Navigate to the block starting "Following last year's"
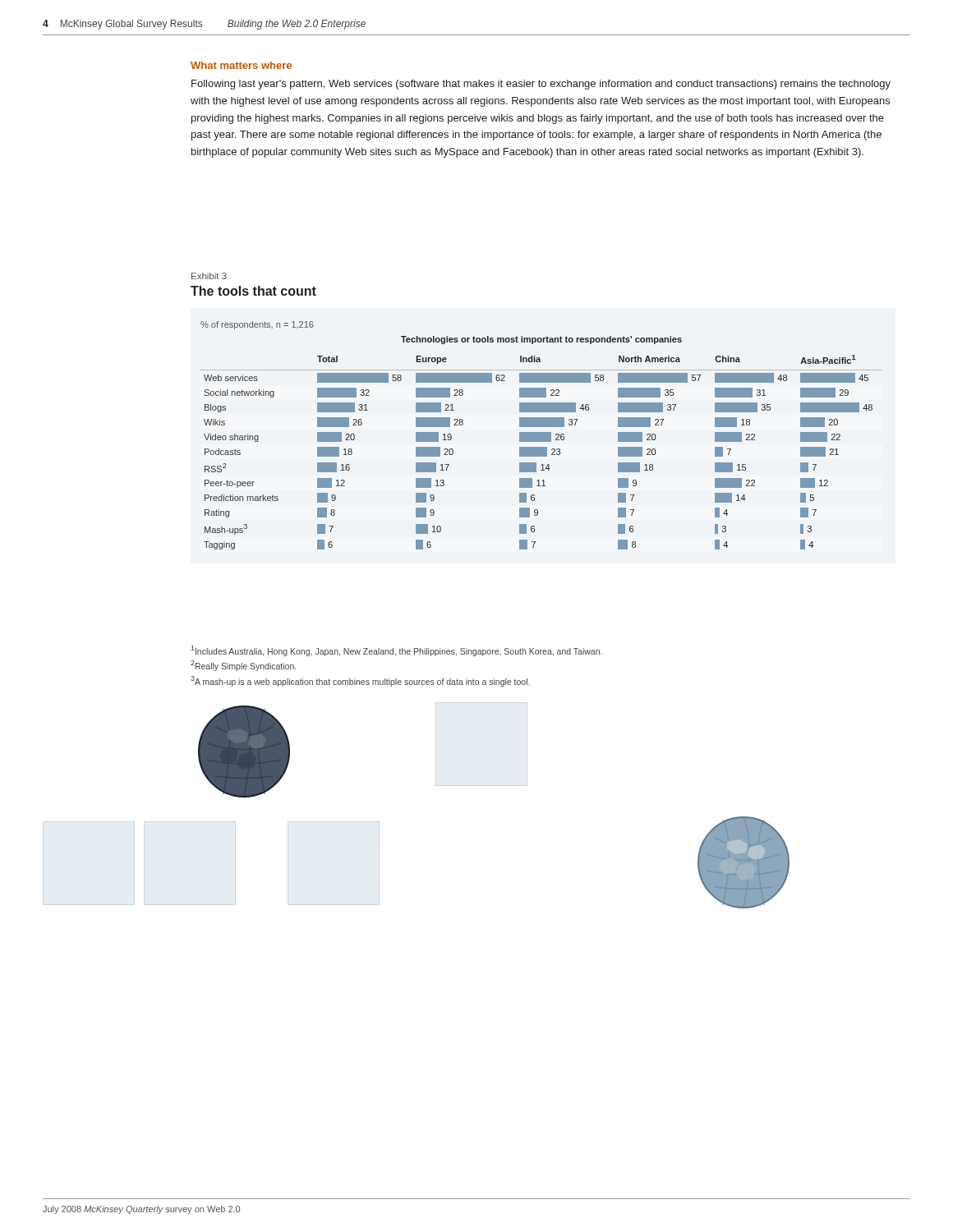The width and height of the screenshot is (953, 1232). [x=541, y=118]
